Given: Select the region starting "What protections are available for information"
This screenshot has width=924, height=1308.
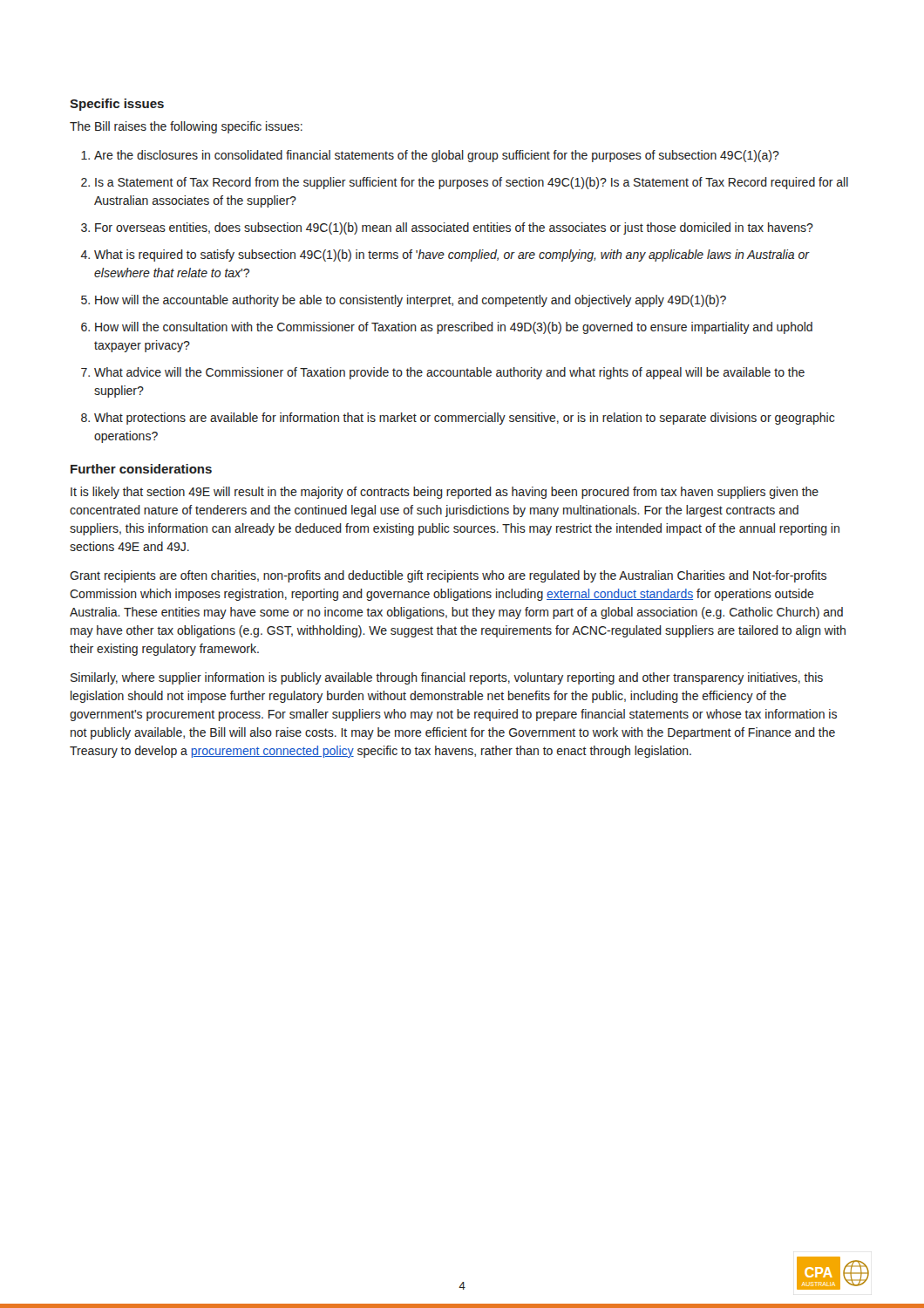Looking at the screenshot, I should (464, 427).
